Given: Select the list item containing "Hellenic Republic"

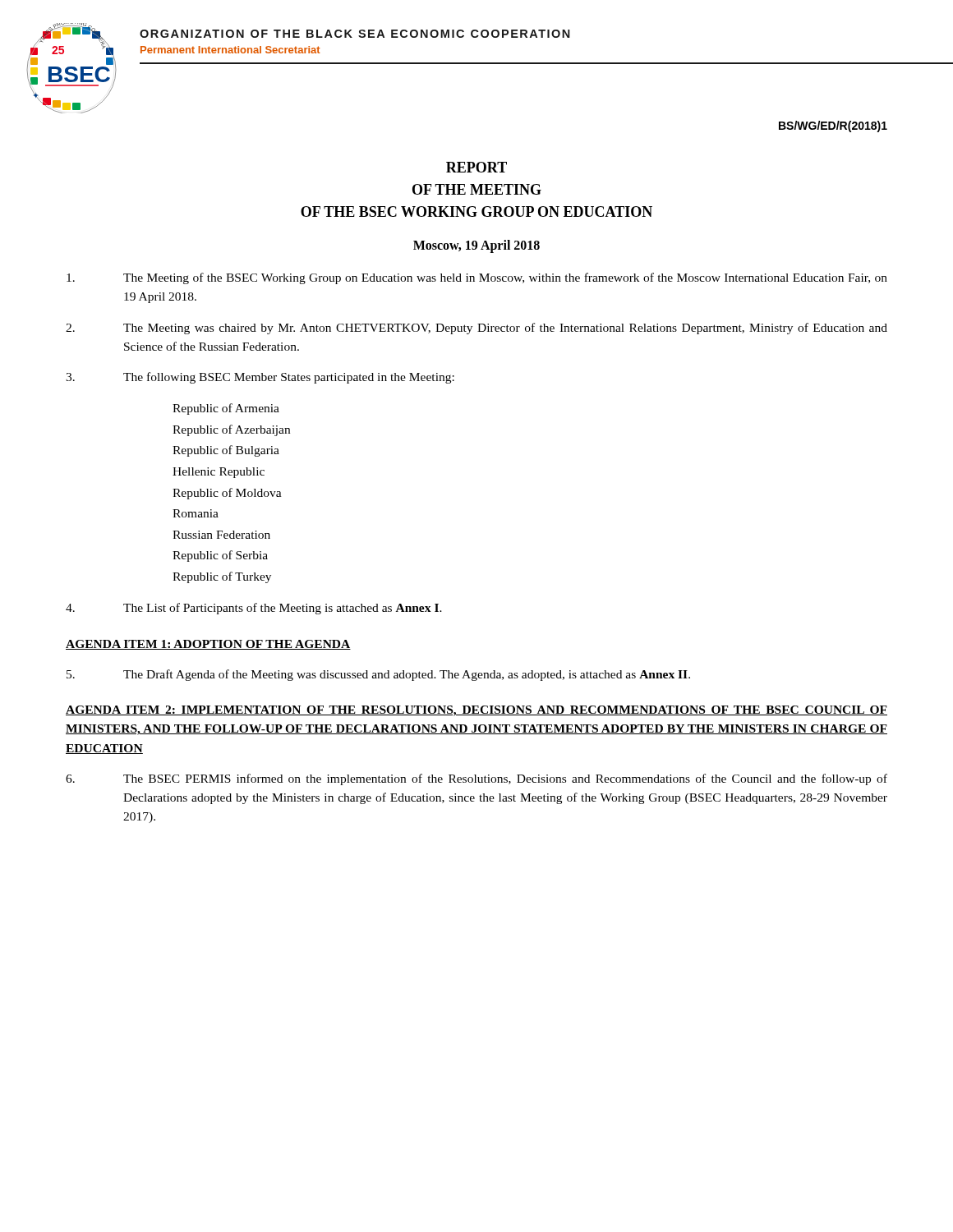Looking at the screenshot, I should click(219, 471).
